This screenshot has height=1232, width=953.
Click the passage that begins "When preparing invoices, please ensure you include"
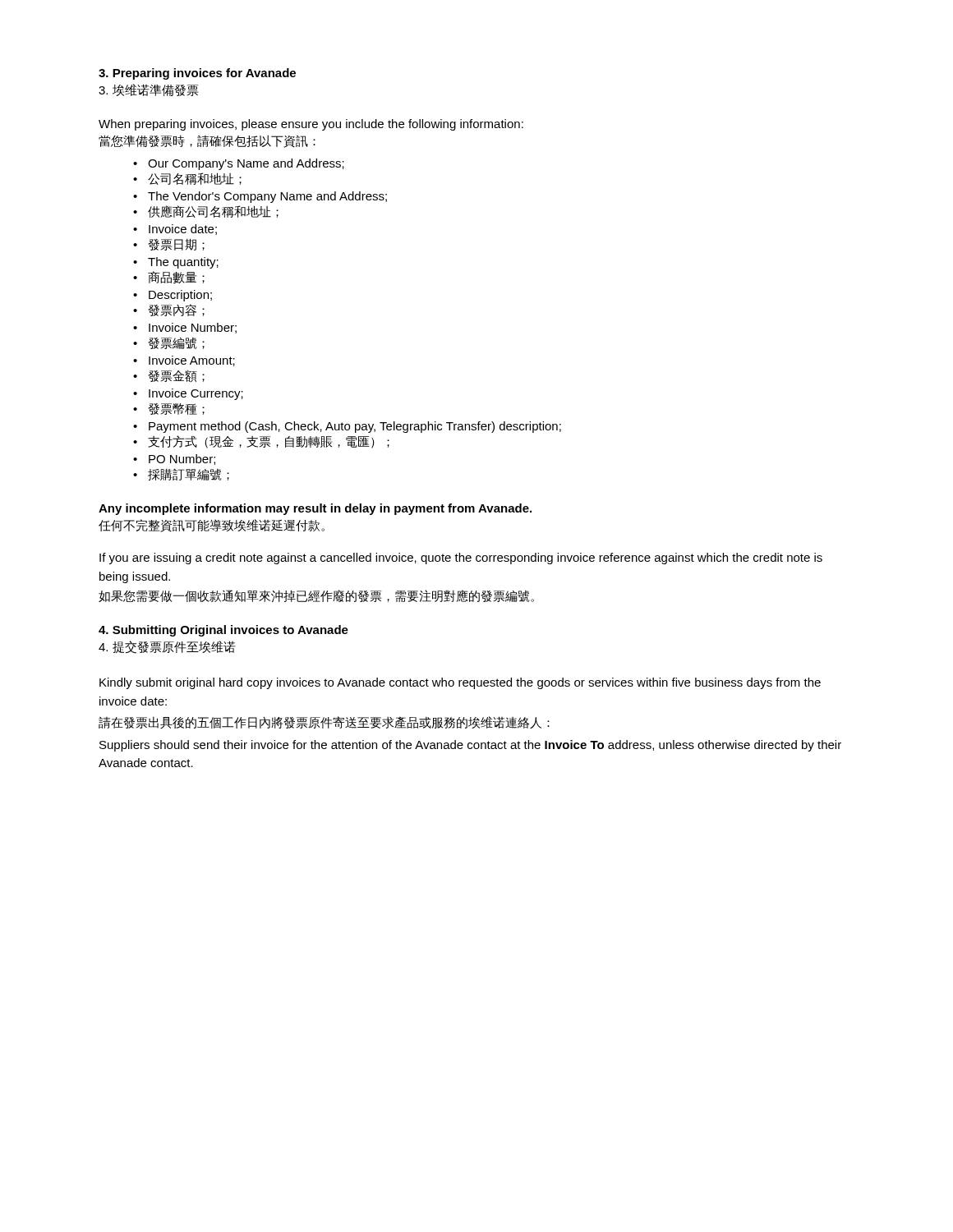pyautogui.click(x=476, y=124)
